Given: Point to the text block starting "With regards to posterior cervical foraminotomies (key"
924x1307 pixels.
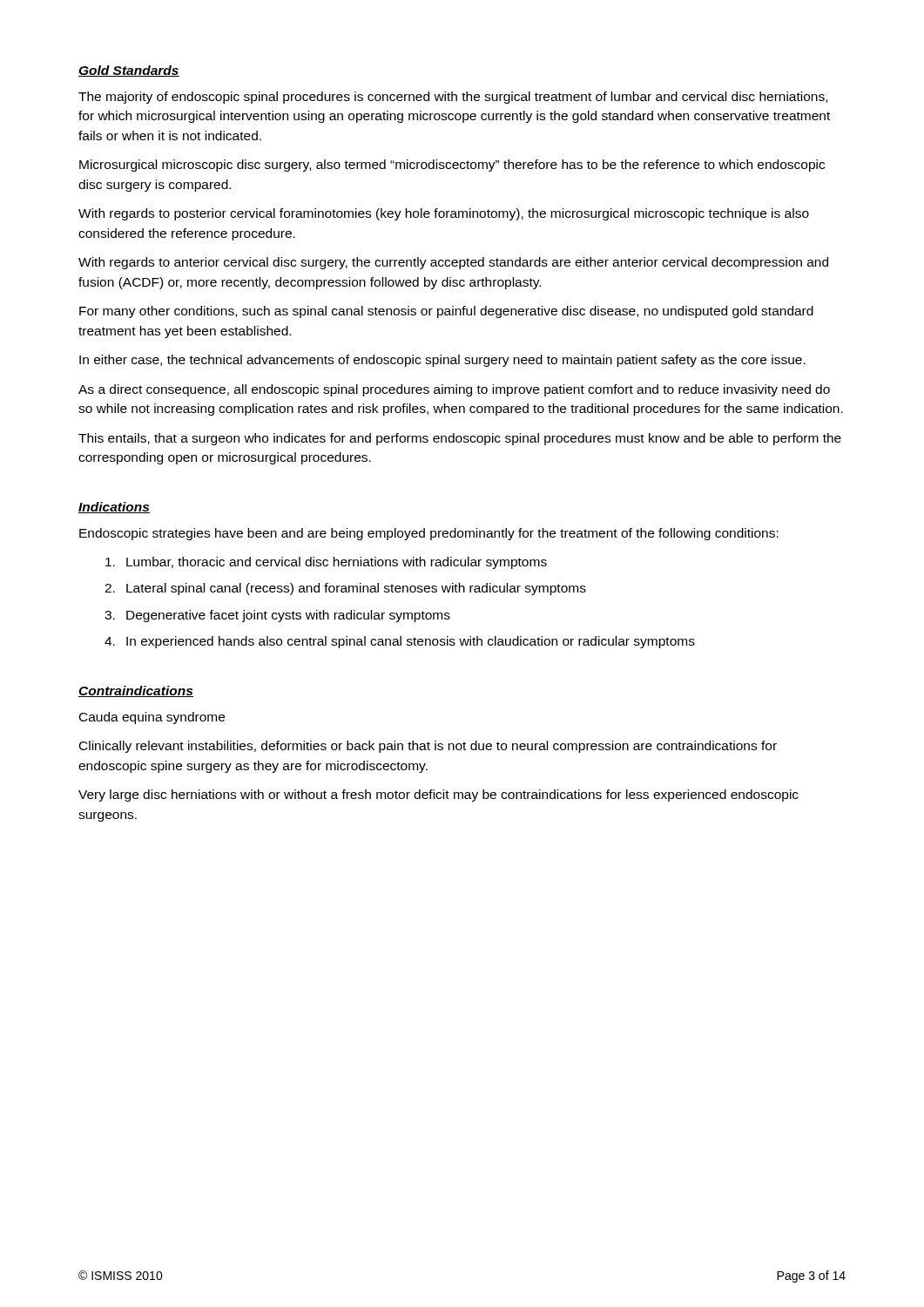Looking at the screenshot, I should tap(444, 223).
